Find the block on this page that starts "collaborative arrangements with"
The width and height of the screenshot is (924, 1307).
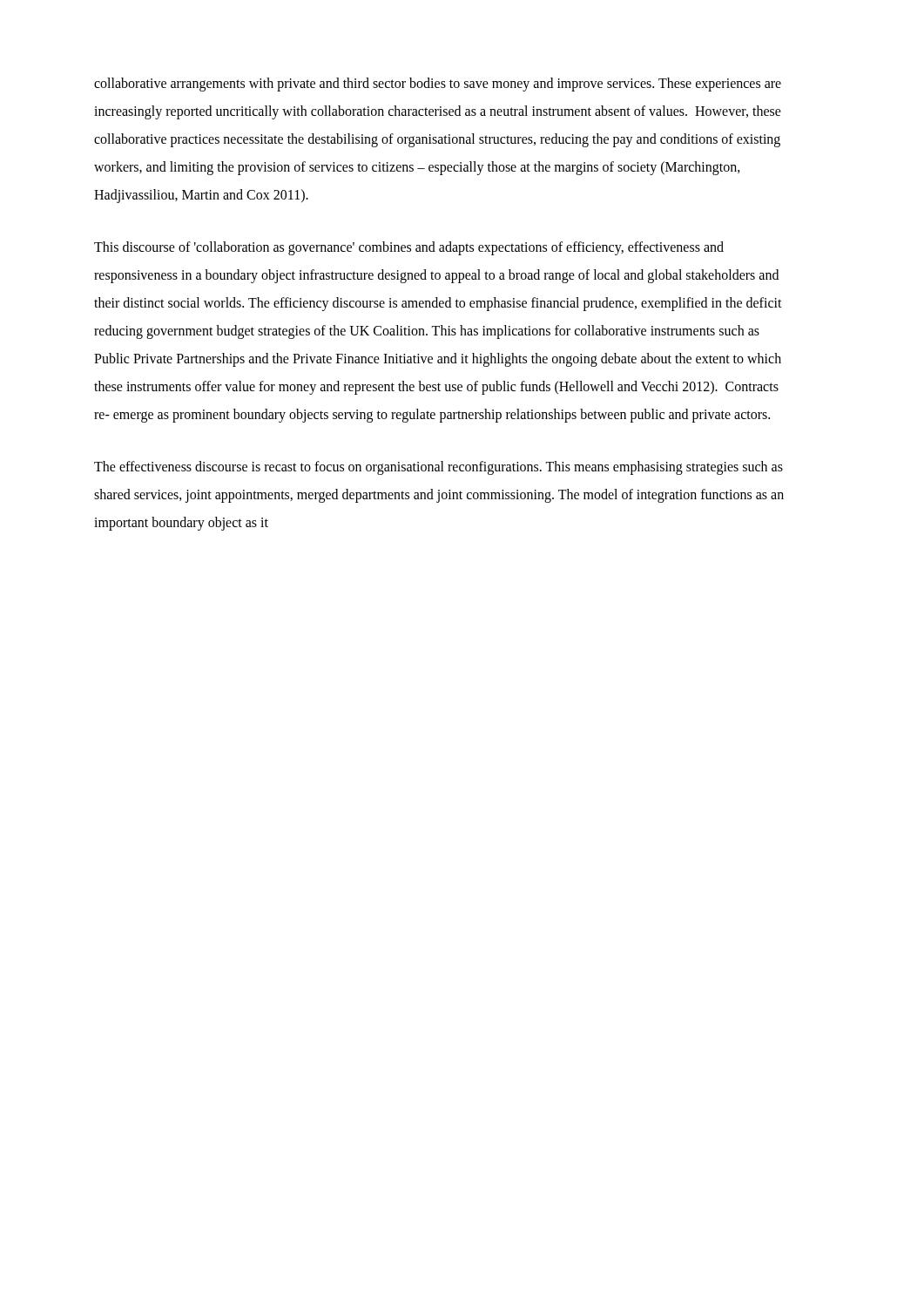(438, 139)
